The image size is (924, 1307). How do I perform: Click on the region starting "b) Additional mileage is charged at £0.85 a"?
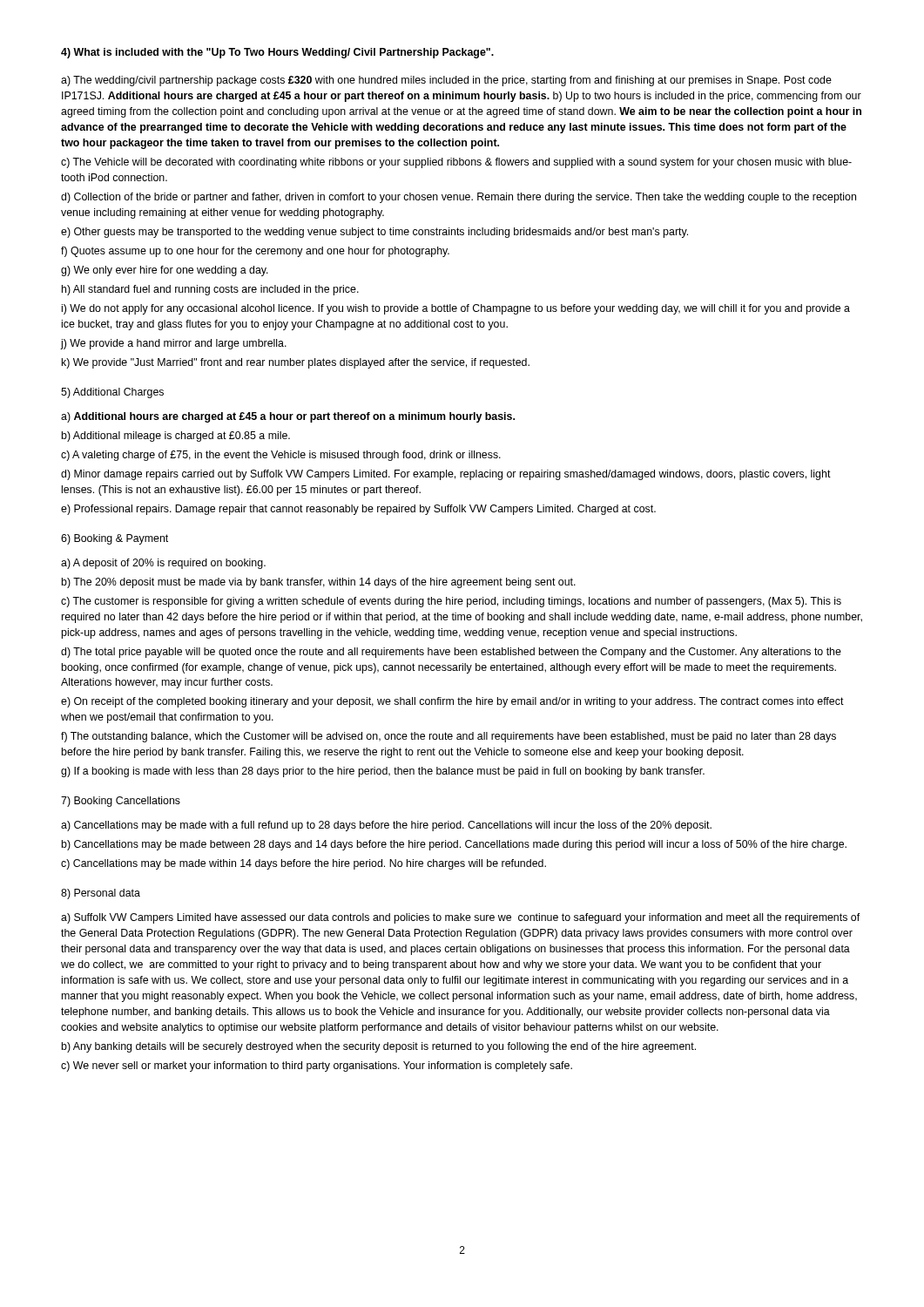[176, 437]
